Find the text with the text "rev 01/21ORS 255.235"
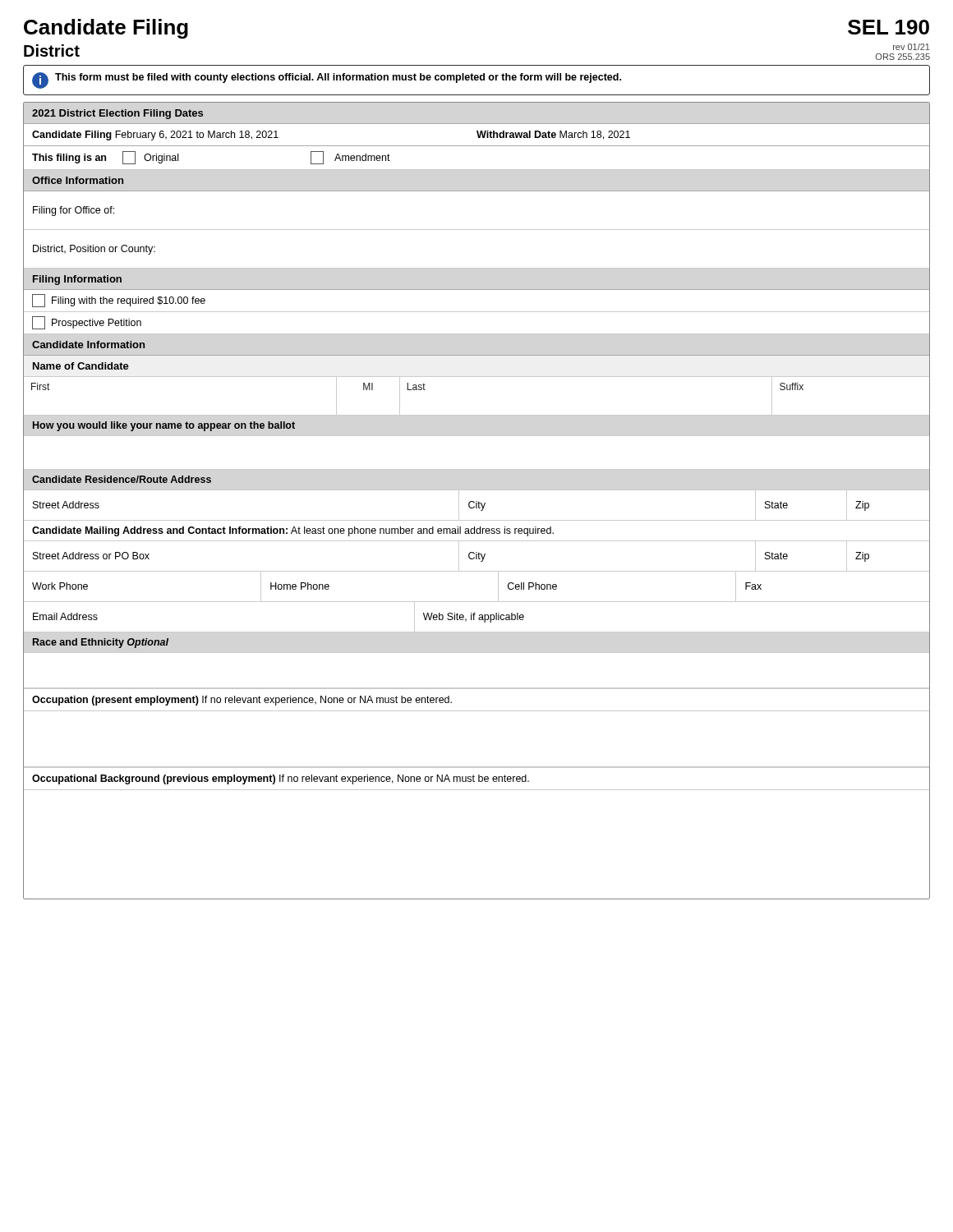This screenshot has width=953, height=1232. point(903,52)
